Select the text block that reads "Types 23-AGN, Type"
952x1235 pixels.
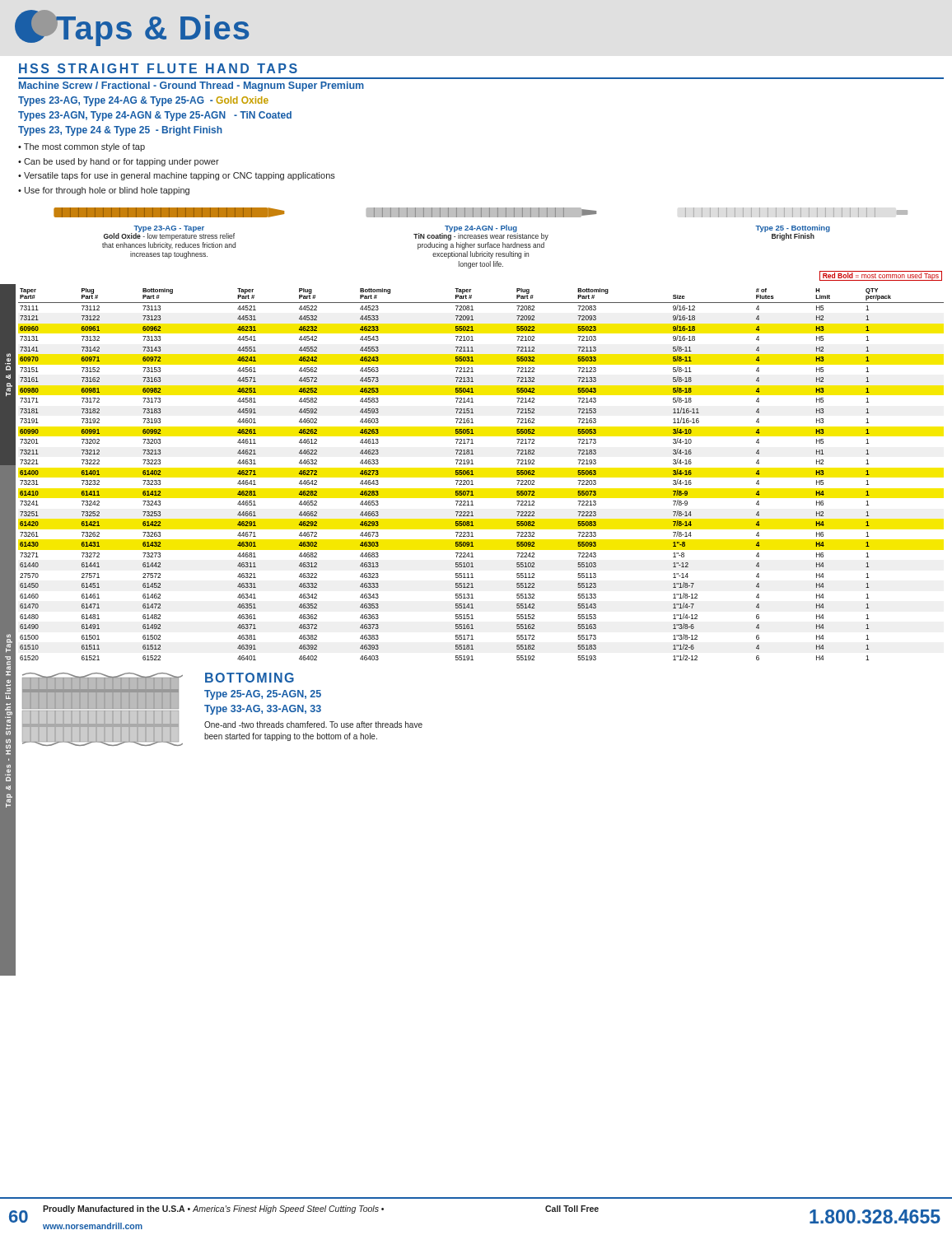coord(155,115)
